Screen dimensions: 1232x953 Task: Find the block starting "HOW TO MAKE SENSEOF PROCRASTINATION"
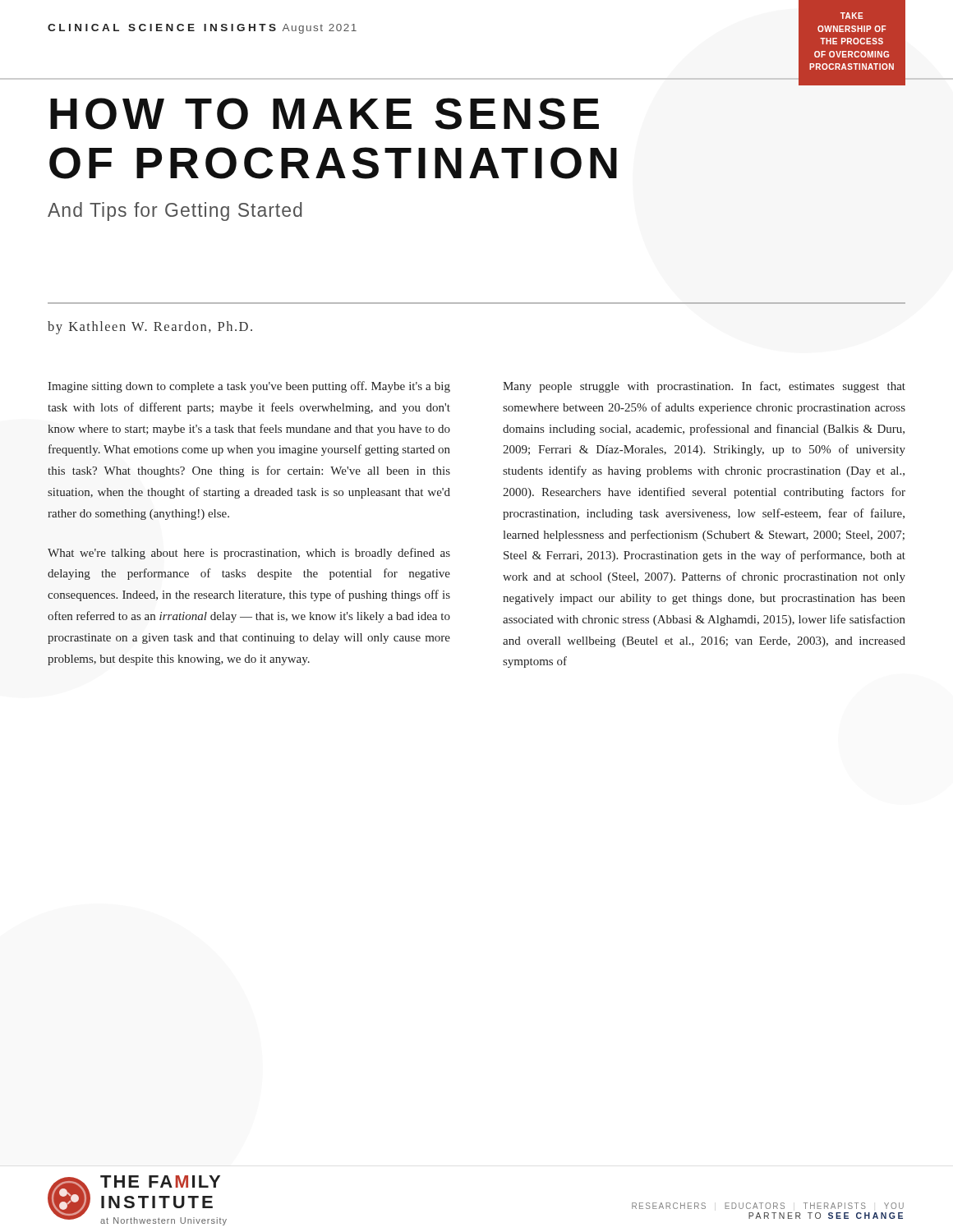pyautogui.click(x=356, y=138)
